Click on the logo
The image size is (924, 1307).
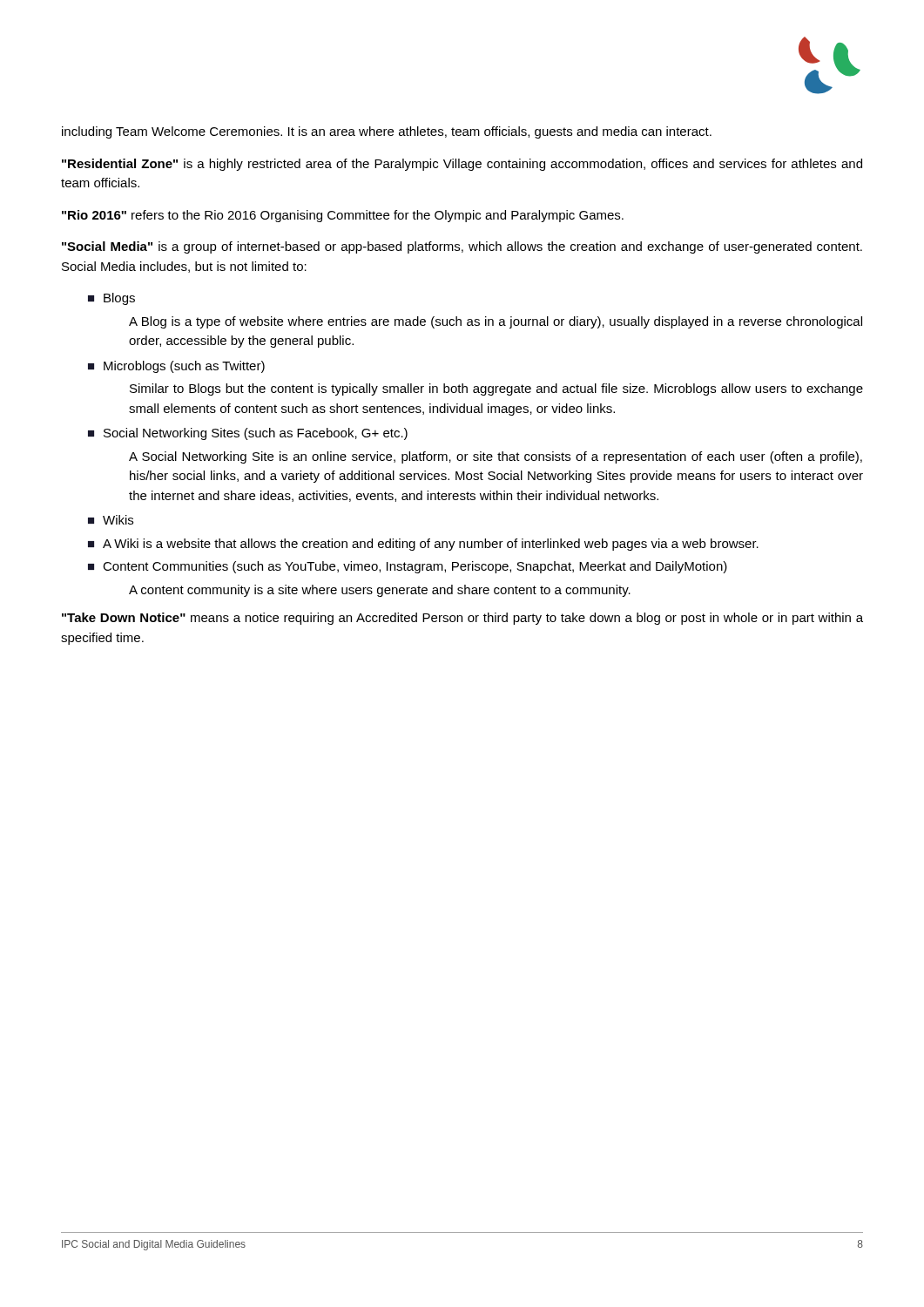click(x=833, y=65)
